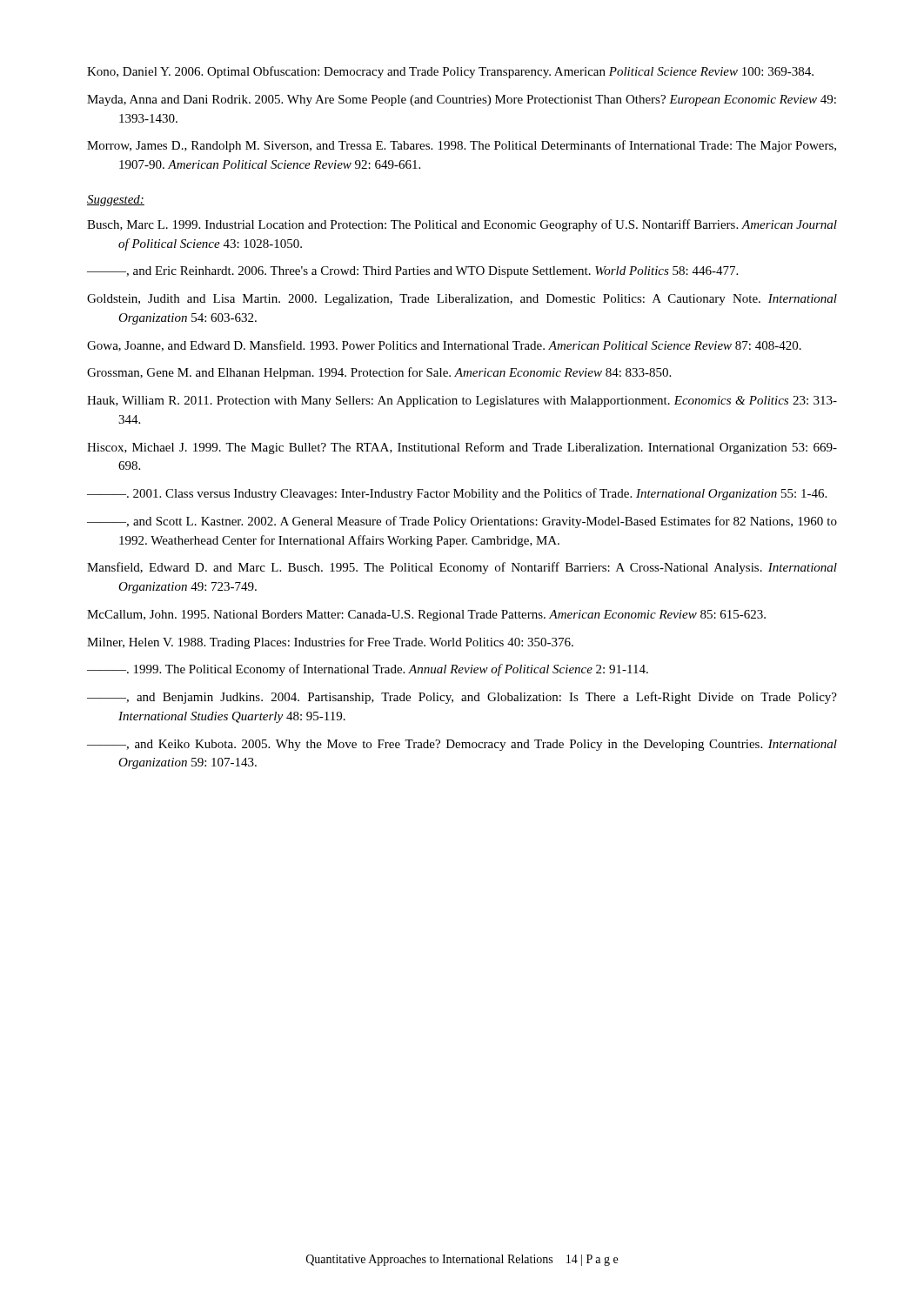
Task: Where is the passage that starts "Goldstein, Judith and Lisa Martin. 2000. Legalization,"?
Action: (x=462, y=308)
